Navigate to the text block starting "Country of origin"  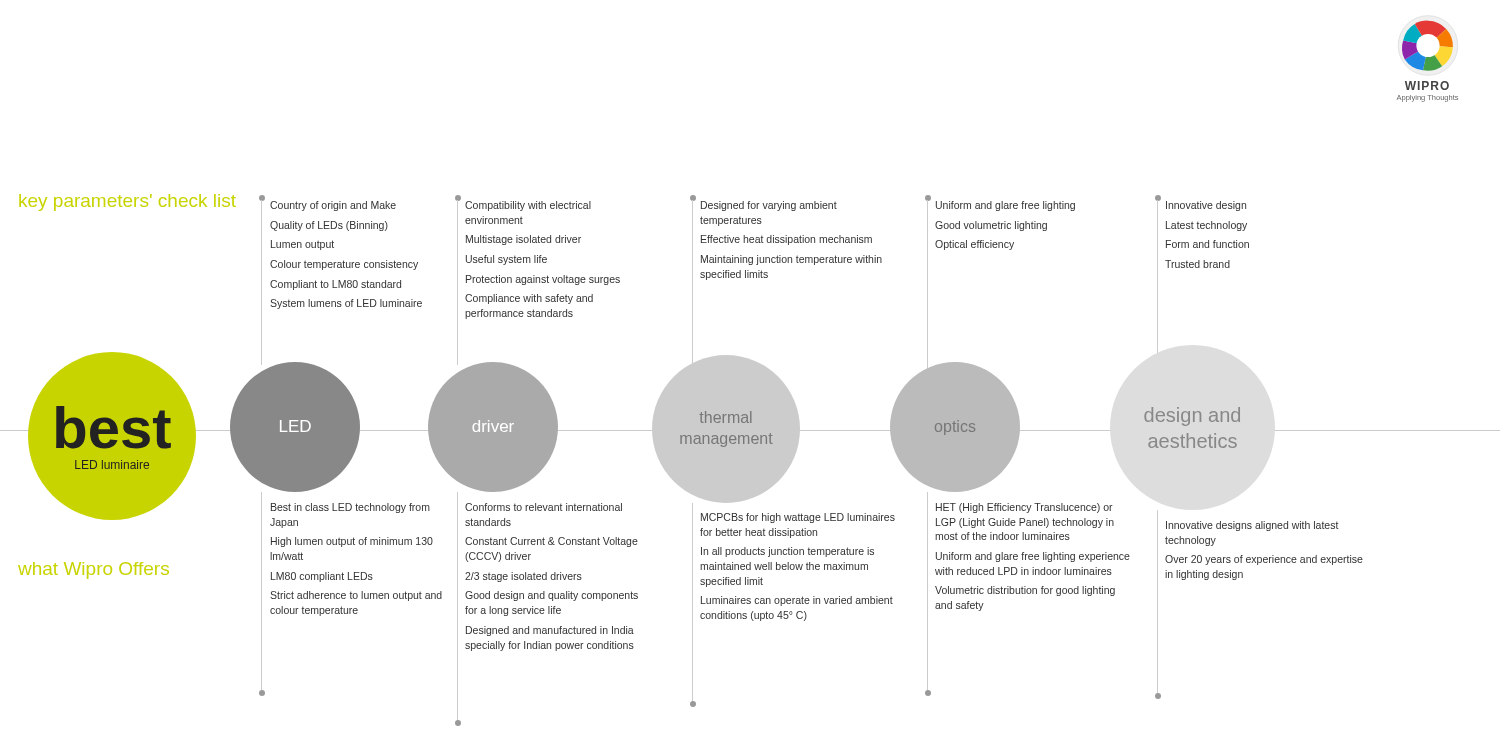coord(362,255)
